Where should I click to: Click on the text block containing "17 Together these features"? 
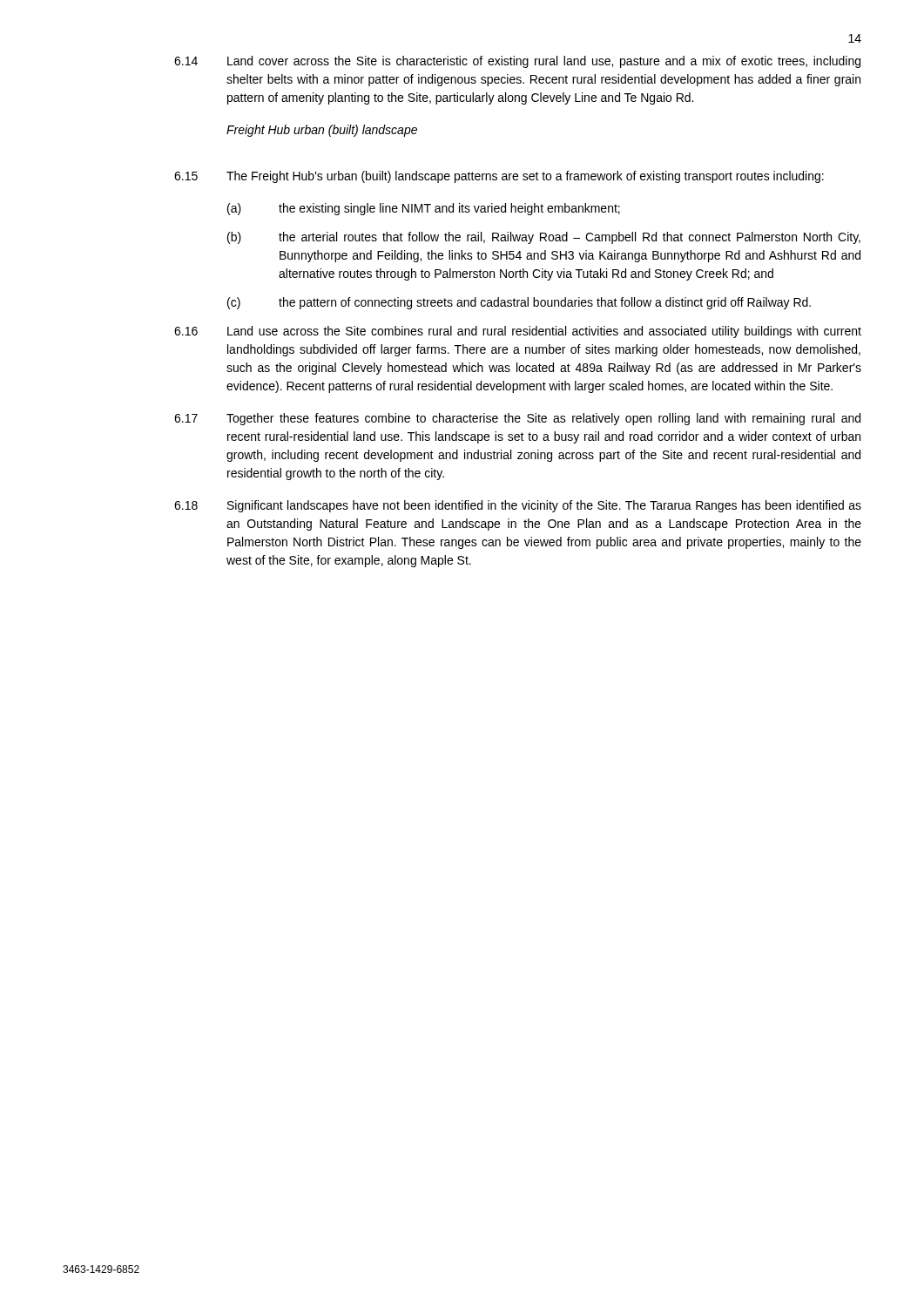click(518, 446)
